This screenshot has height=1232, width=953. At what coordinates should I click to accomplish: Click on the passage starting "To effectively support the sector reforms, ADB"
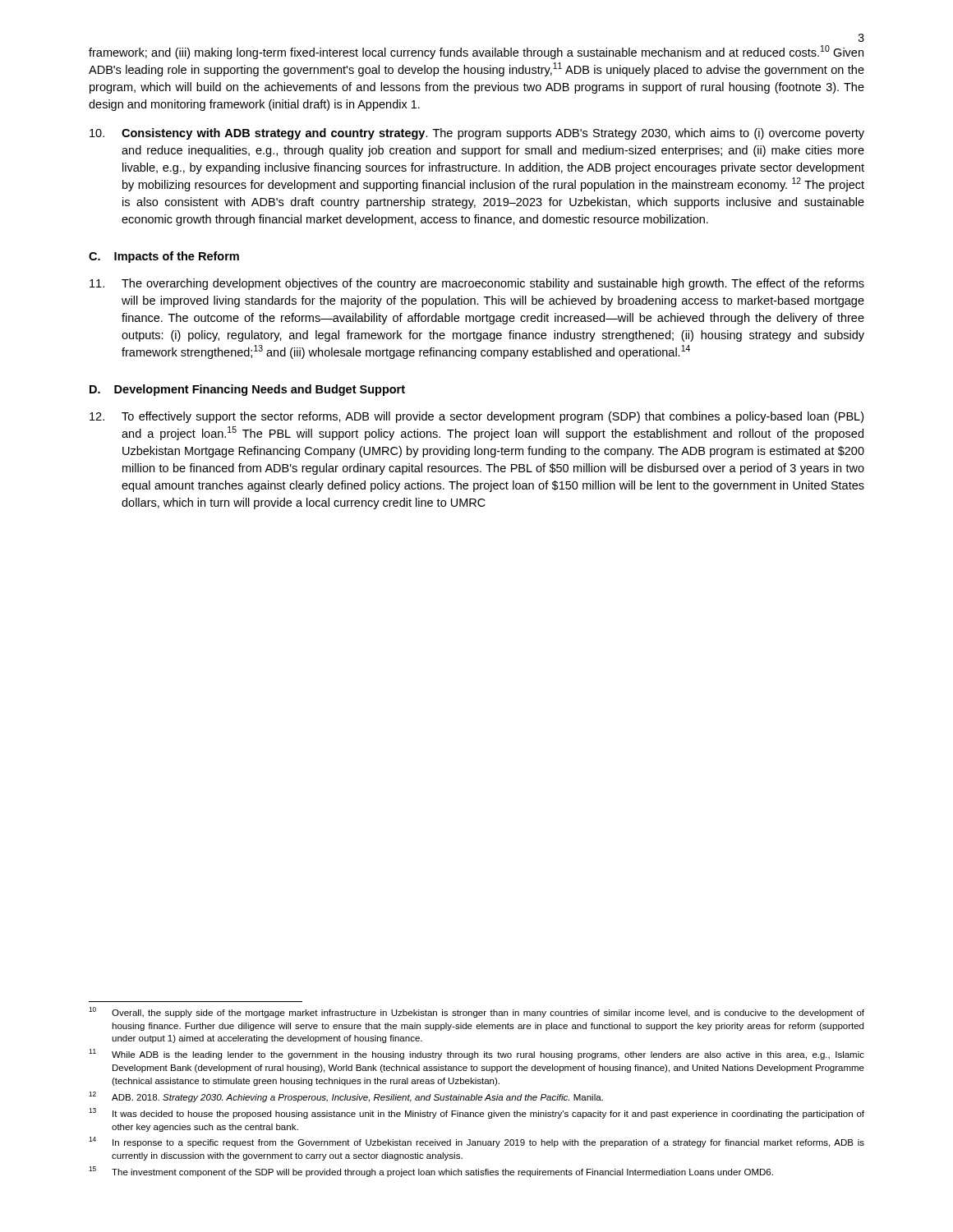click(476, 460)
